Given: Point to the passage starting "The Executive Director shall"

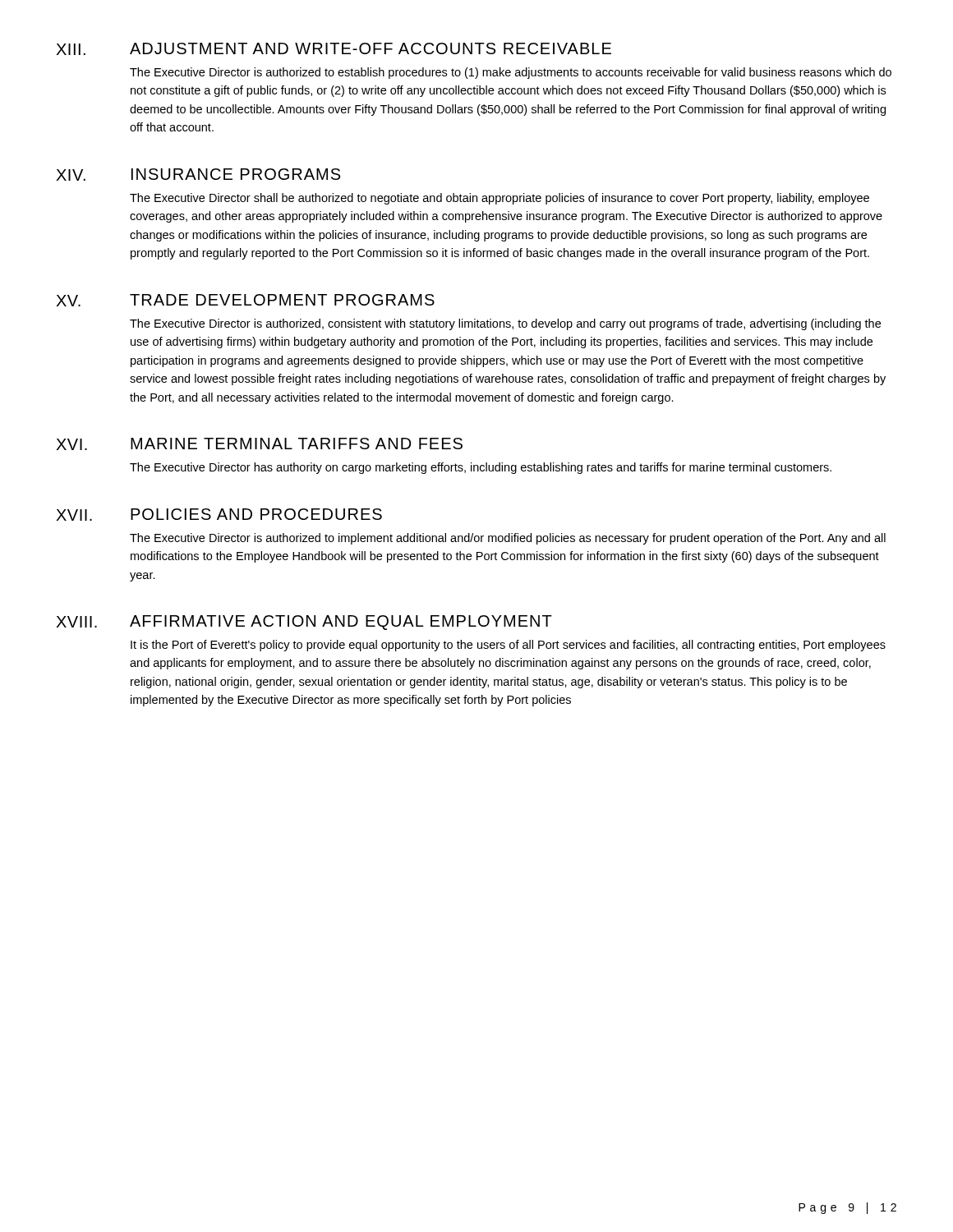Looking at the screenshot, I should (x=506, y=226).
